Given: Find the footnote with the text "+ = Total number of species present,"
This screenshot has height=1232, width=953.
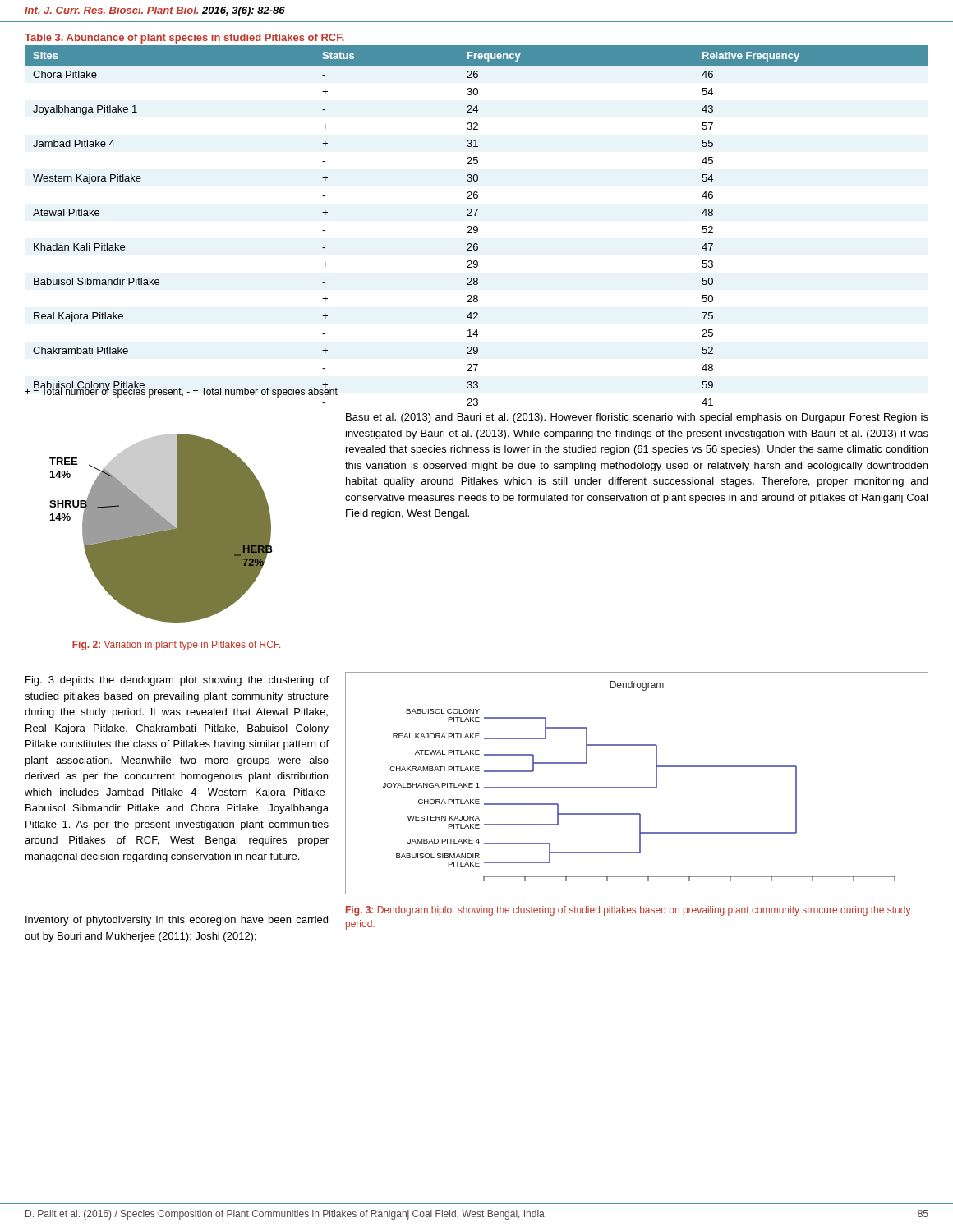Looking at the screenshot, I should click(x=181, y=392).
